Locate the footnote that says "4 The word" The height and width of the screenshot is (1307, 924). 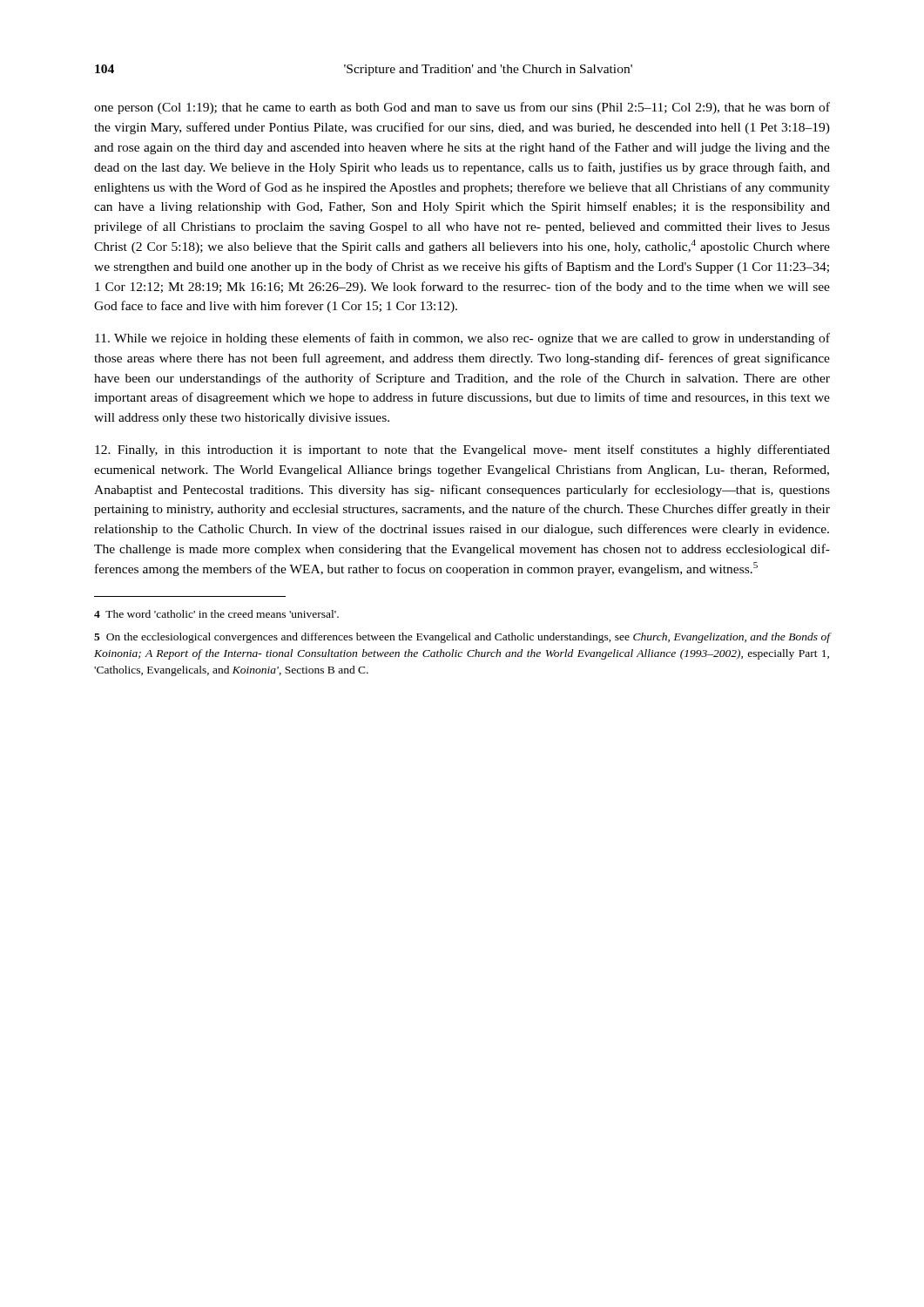[x=217, y=614]
